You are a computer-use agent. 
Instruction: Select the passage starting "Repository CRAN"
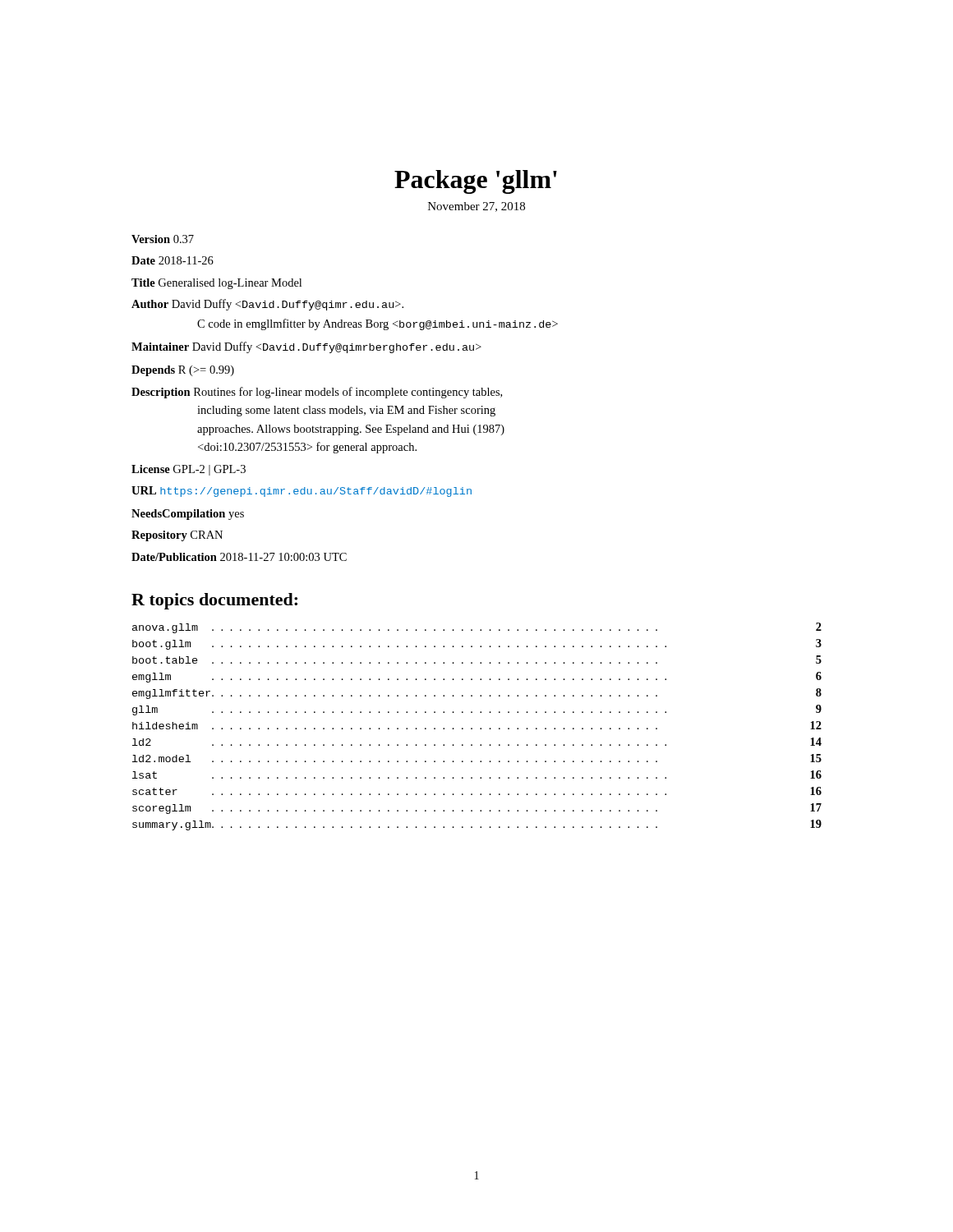click(177, 535)
